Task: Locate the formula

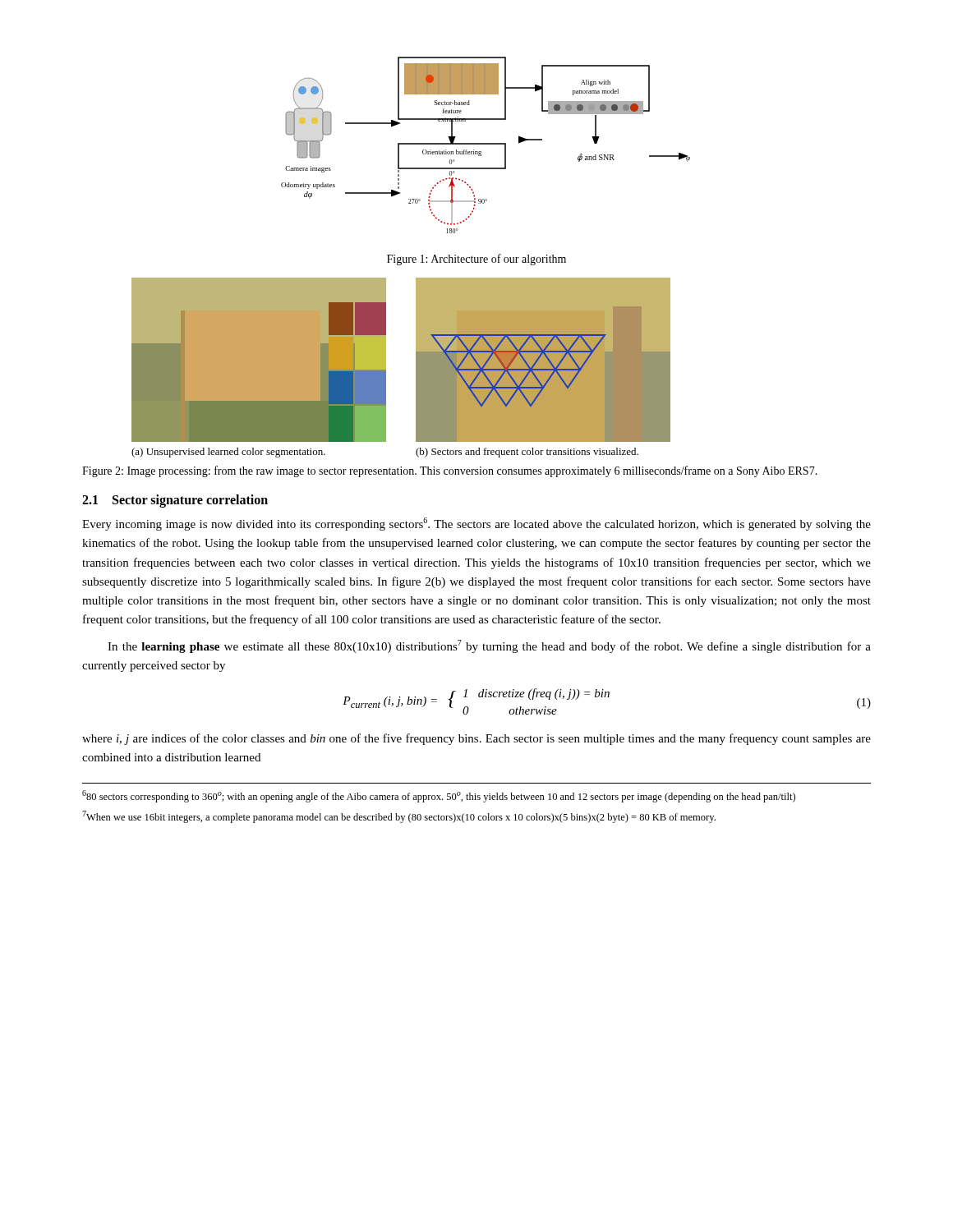Action: (607, 702)
